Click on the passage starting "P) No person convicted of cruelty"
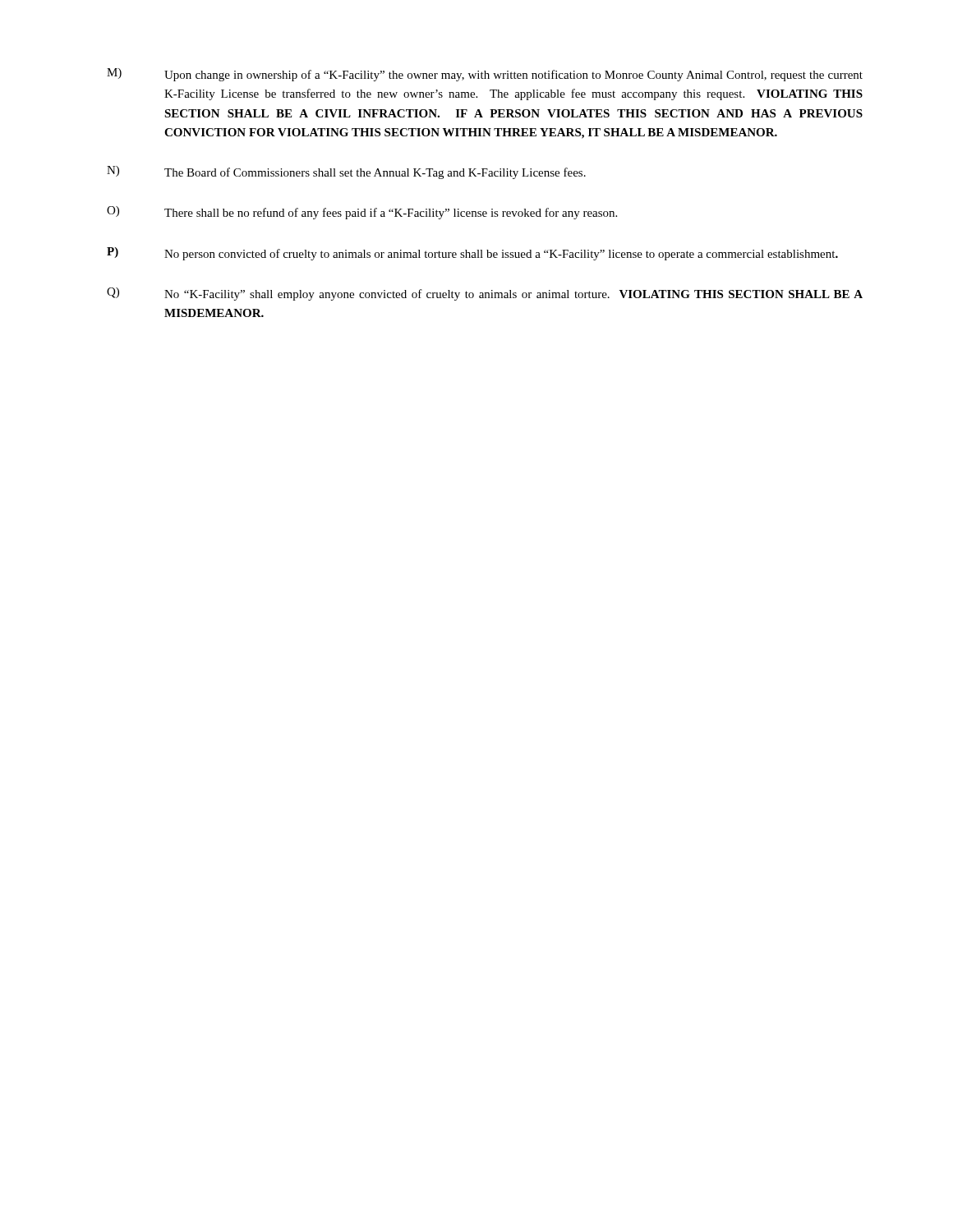This screenshot has width=953, height=1232. 485,254
